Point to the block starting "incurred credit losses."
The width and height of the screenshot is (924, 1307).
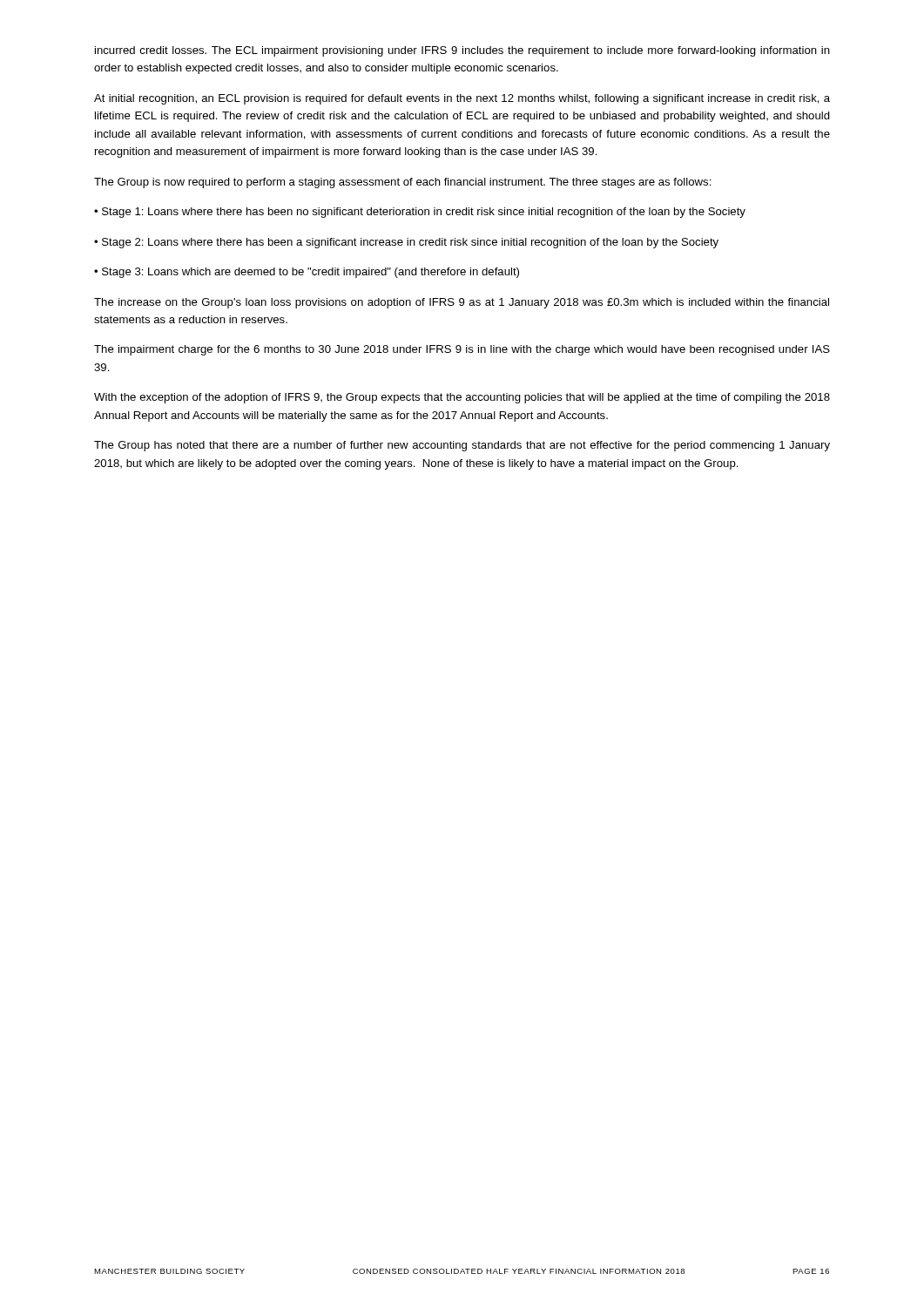tap(462, 59)
